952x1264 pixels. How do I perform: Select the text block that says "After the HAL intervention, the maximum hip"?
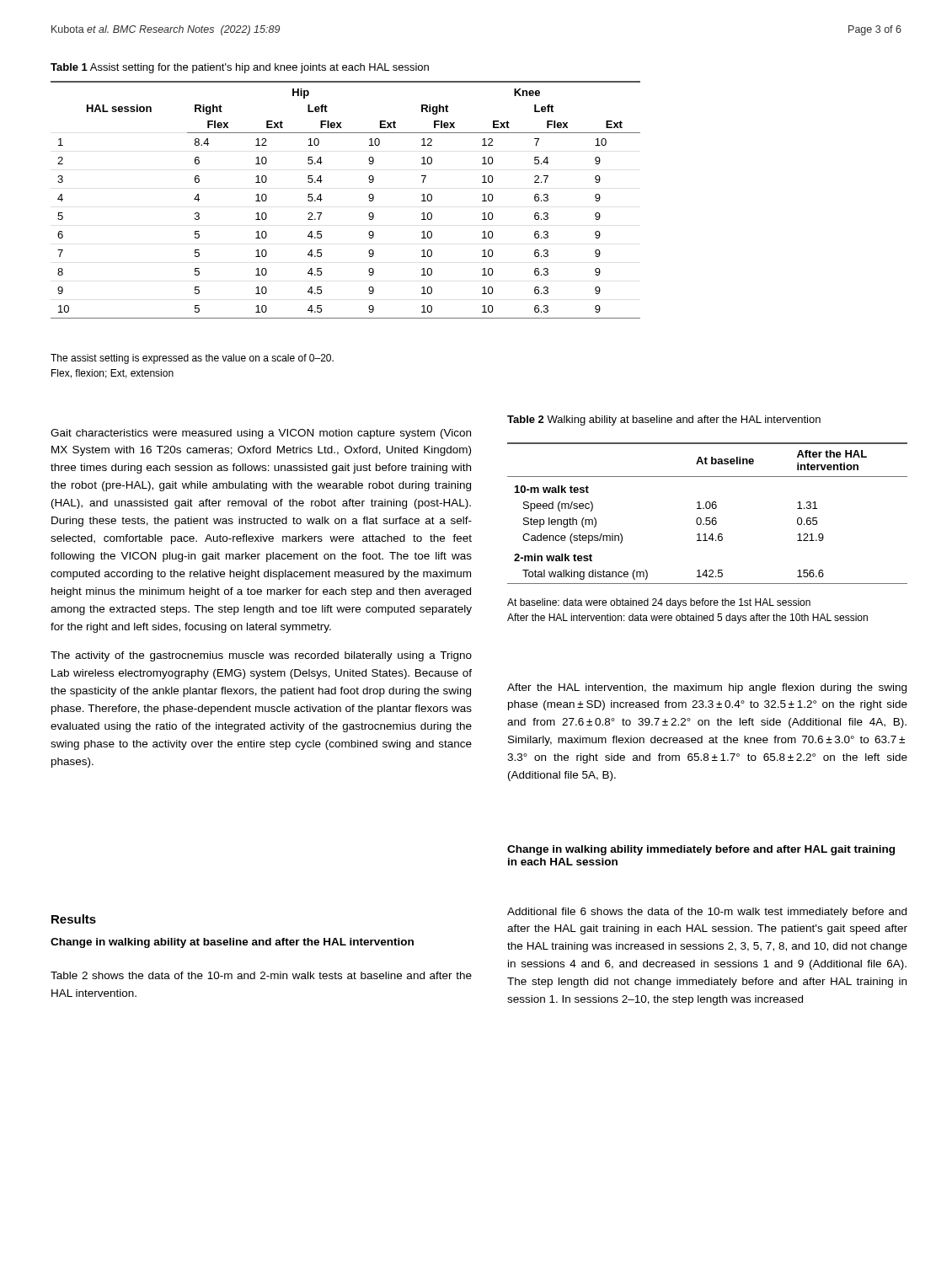pyautogui.click(x=707, y=732)
